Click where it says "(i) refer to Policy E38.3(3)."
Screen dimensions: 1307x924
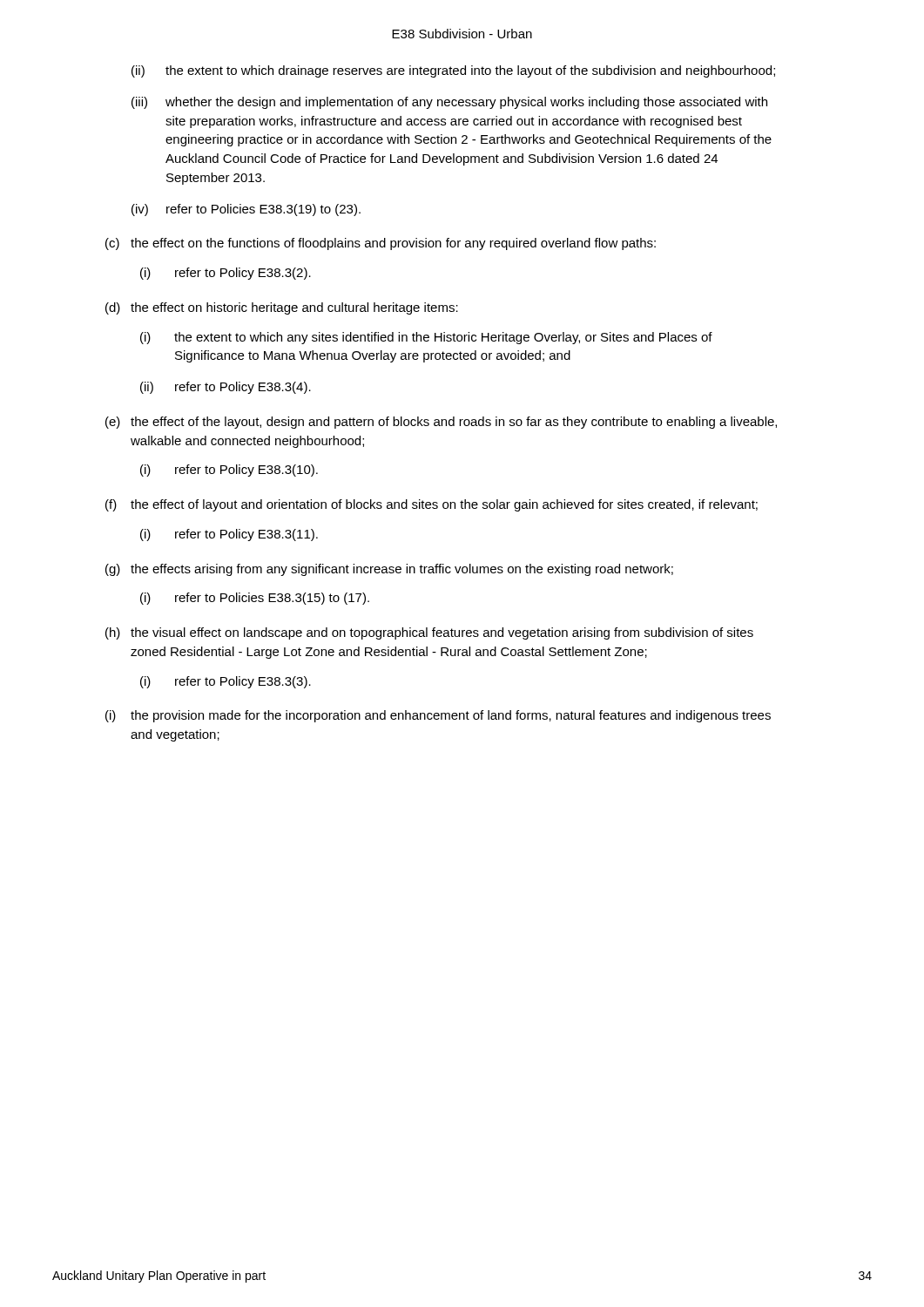pyautogui.click(x=225, y=681)
